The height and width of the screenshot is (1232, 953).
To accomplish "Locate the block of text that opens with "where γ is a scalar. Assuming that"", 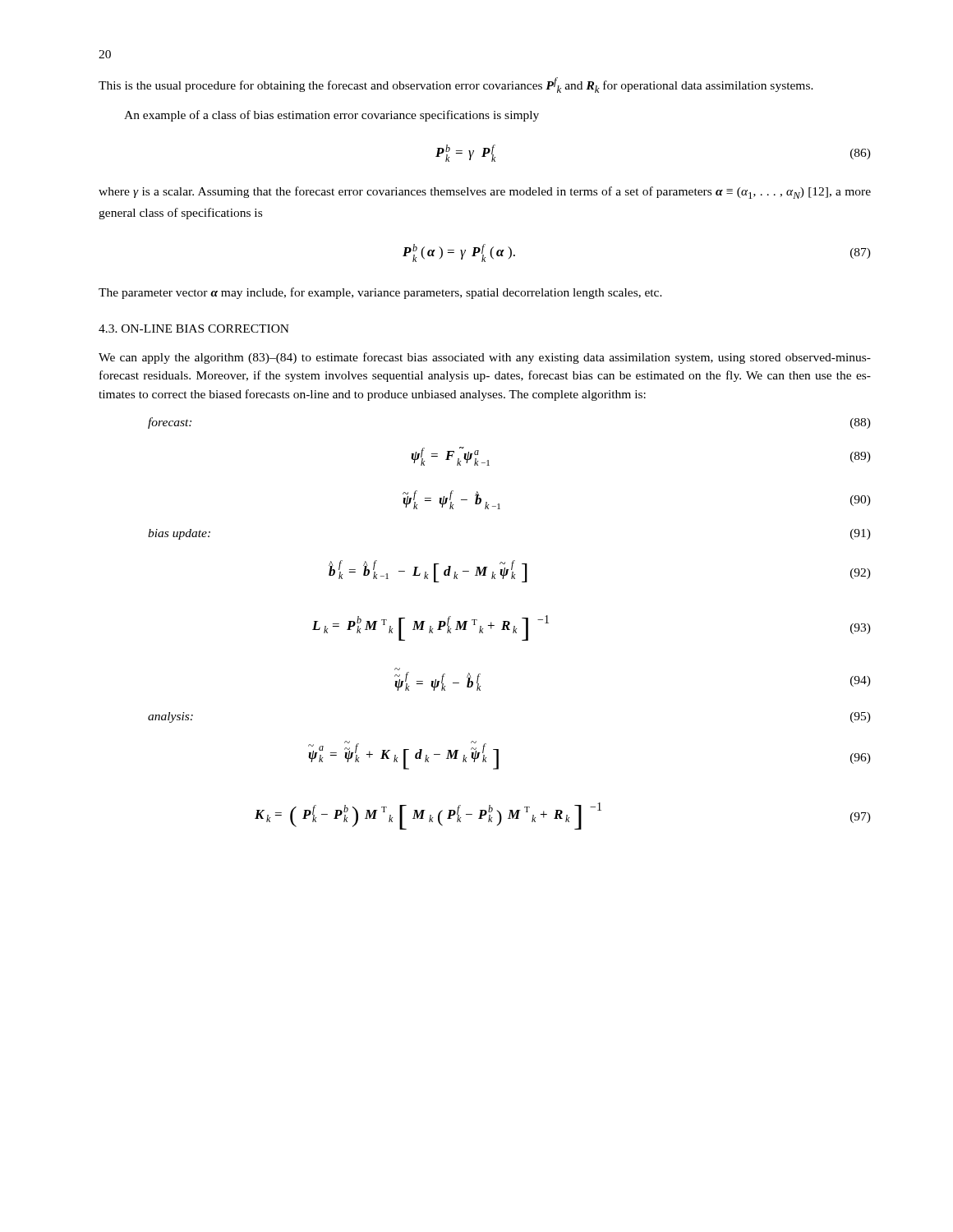I will point(485,201).
